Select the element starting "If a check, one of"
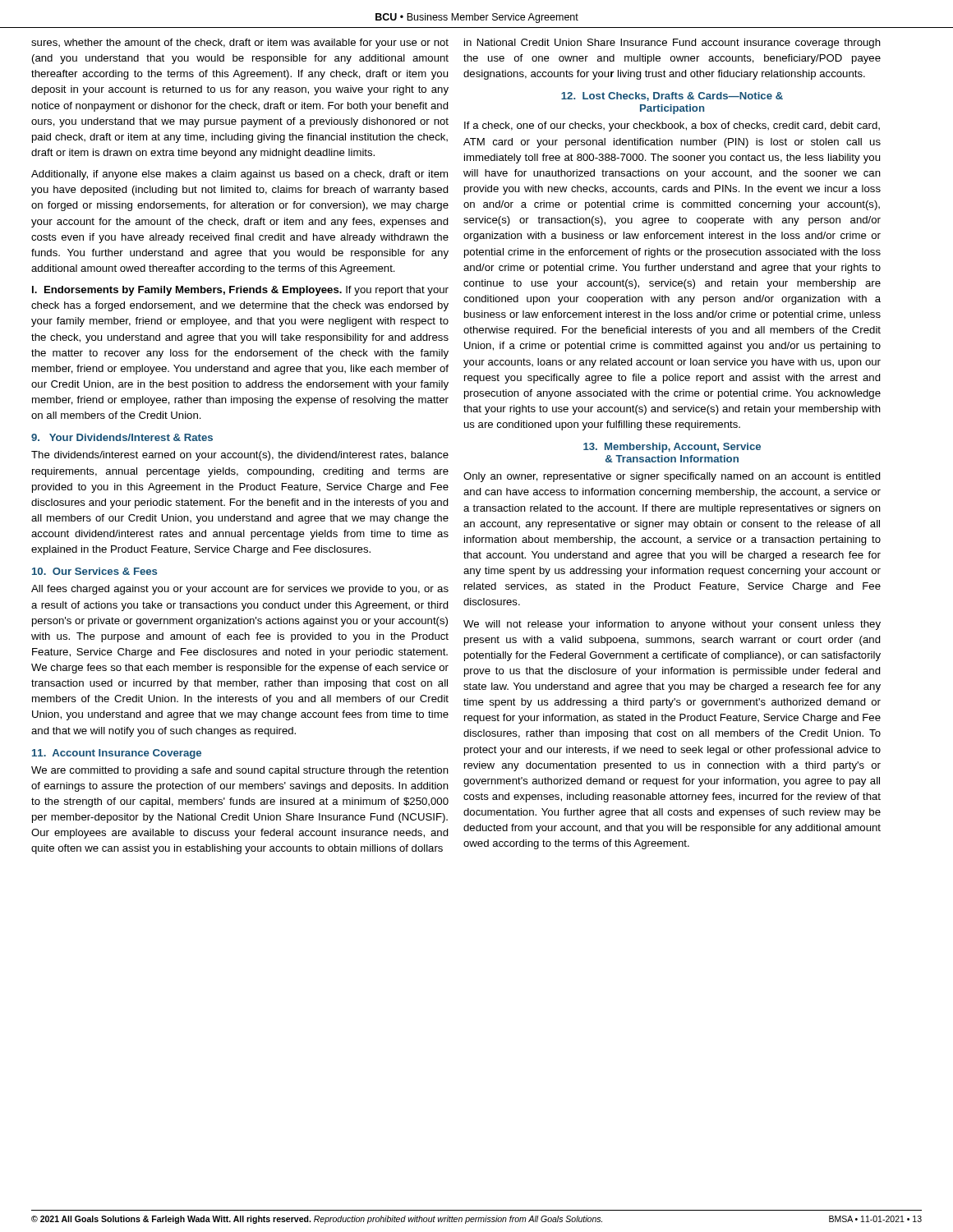This screenshot has width=953, height=1232. [672, 275]
